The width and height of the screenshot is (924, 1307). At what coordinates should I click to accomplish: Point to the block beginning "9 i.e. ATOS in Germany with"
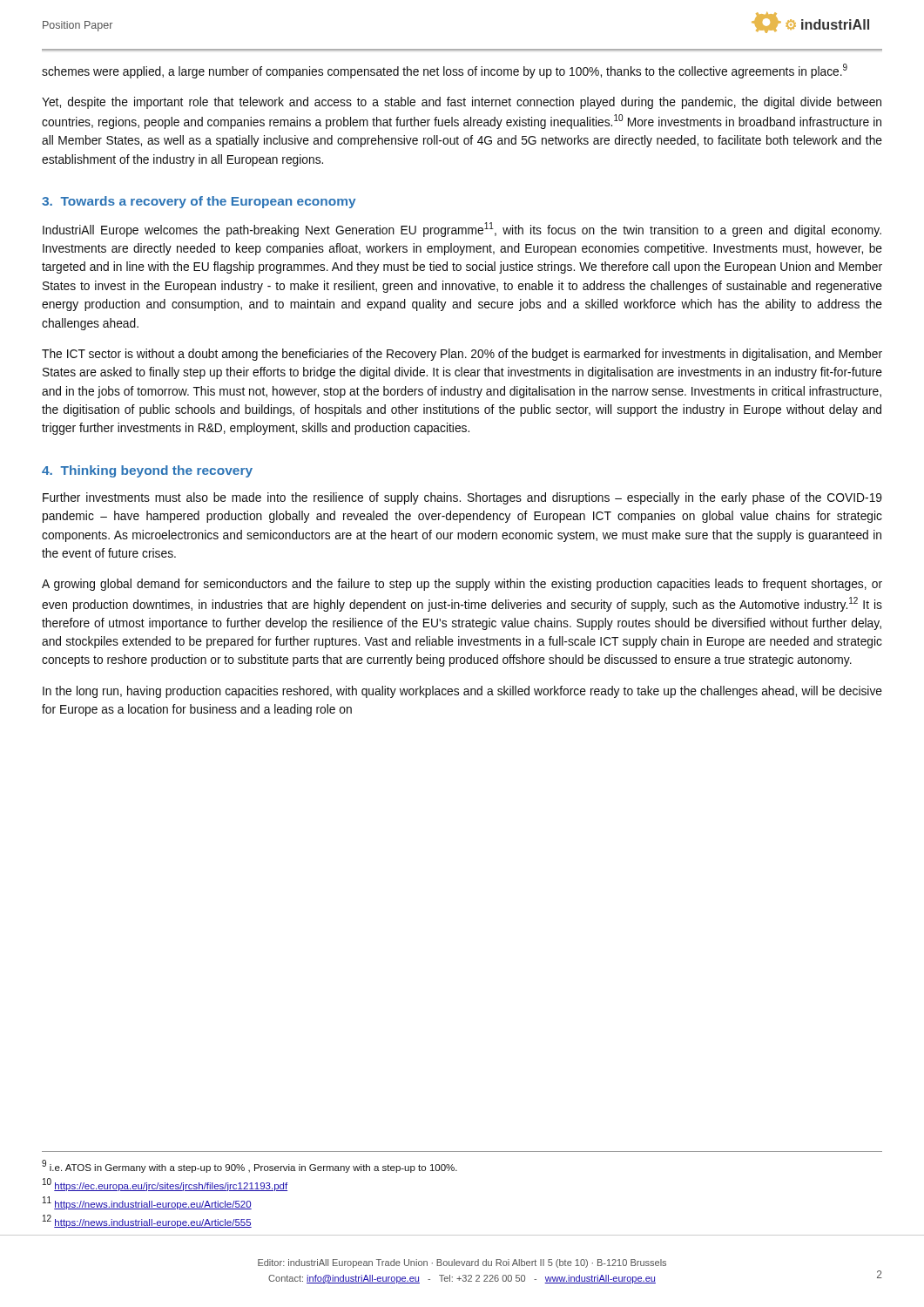pyautogui.click(x=250, y=1166)
